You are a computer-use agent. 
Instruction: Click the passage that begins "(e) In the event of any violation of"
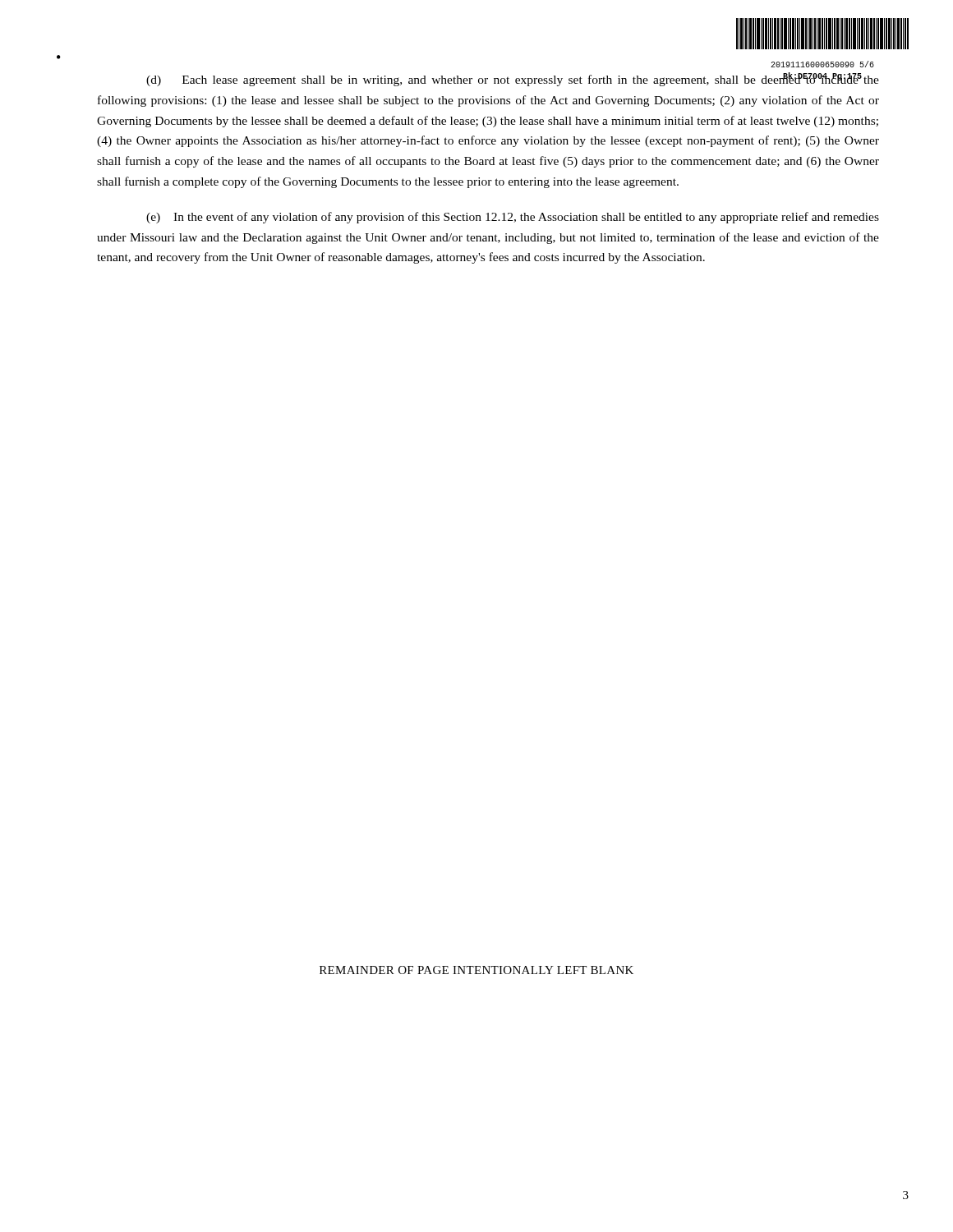[x=488, y=237]
